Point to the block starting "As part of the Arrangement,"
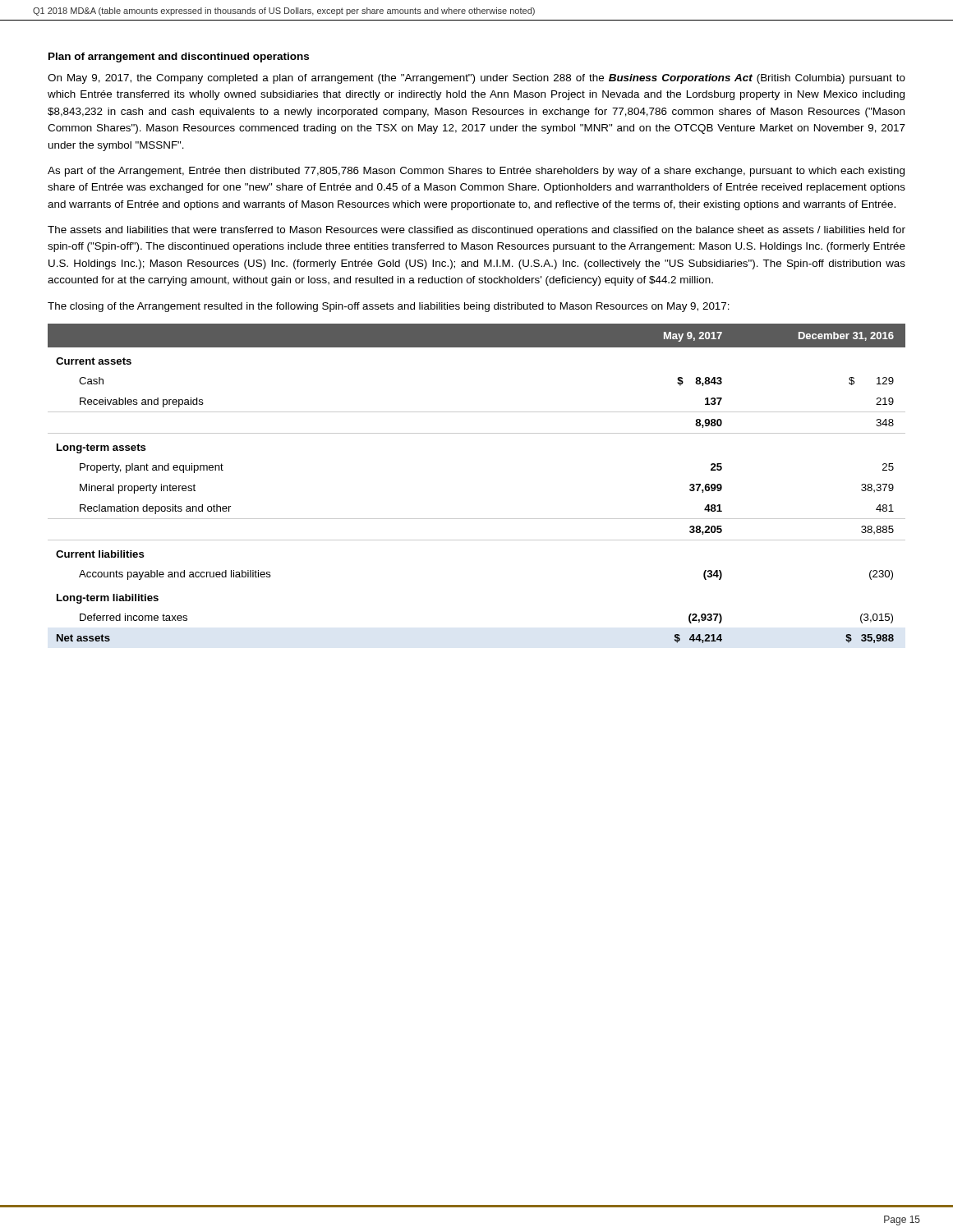 [x=476, y=187]
